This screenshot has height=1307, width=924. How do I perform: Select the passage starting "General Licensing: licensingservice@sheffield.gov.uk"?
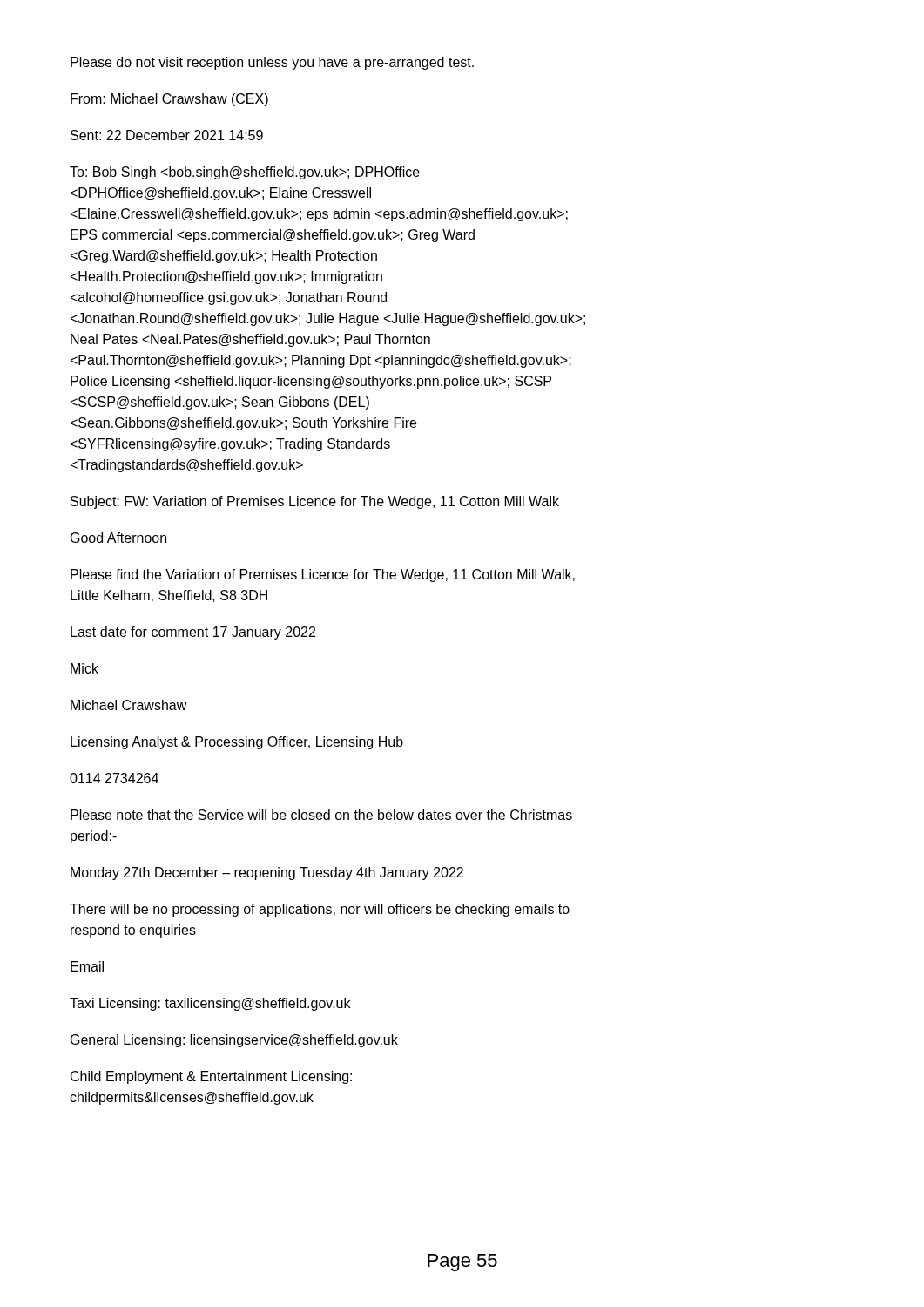[234, 1040]
